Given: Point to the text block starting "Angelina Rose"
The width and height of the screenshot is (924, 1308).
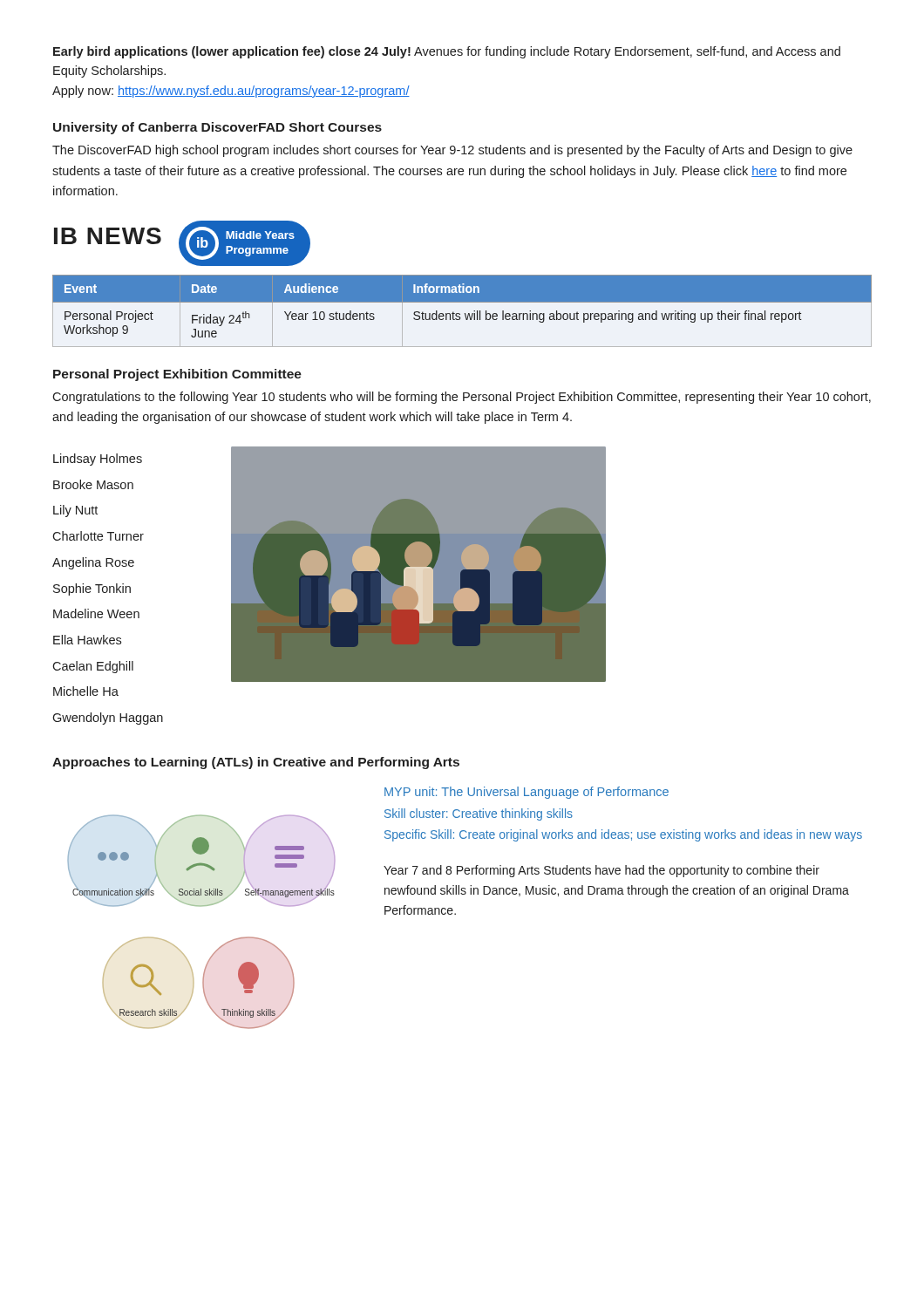Looking at the screenshot, I should pos(93,562).
